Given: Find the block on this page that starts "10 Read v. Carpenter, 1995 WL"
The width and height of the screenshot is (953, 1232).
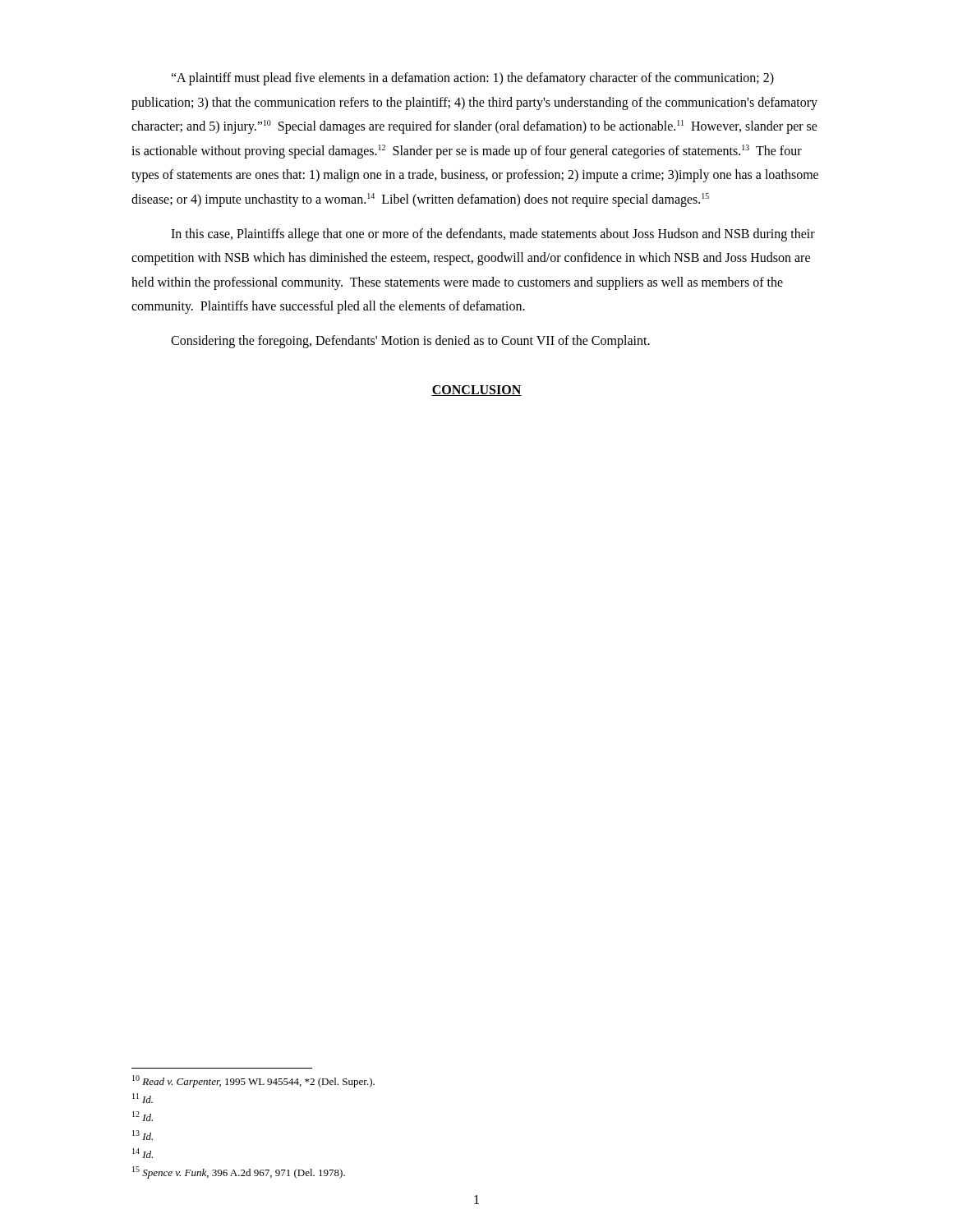Looking at the screenshot, I should (253, 1081).
